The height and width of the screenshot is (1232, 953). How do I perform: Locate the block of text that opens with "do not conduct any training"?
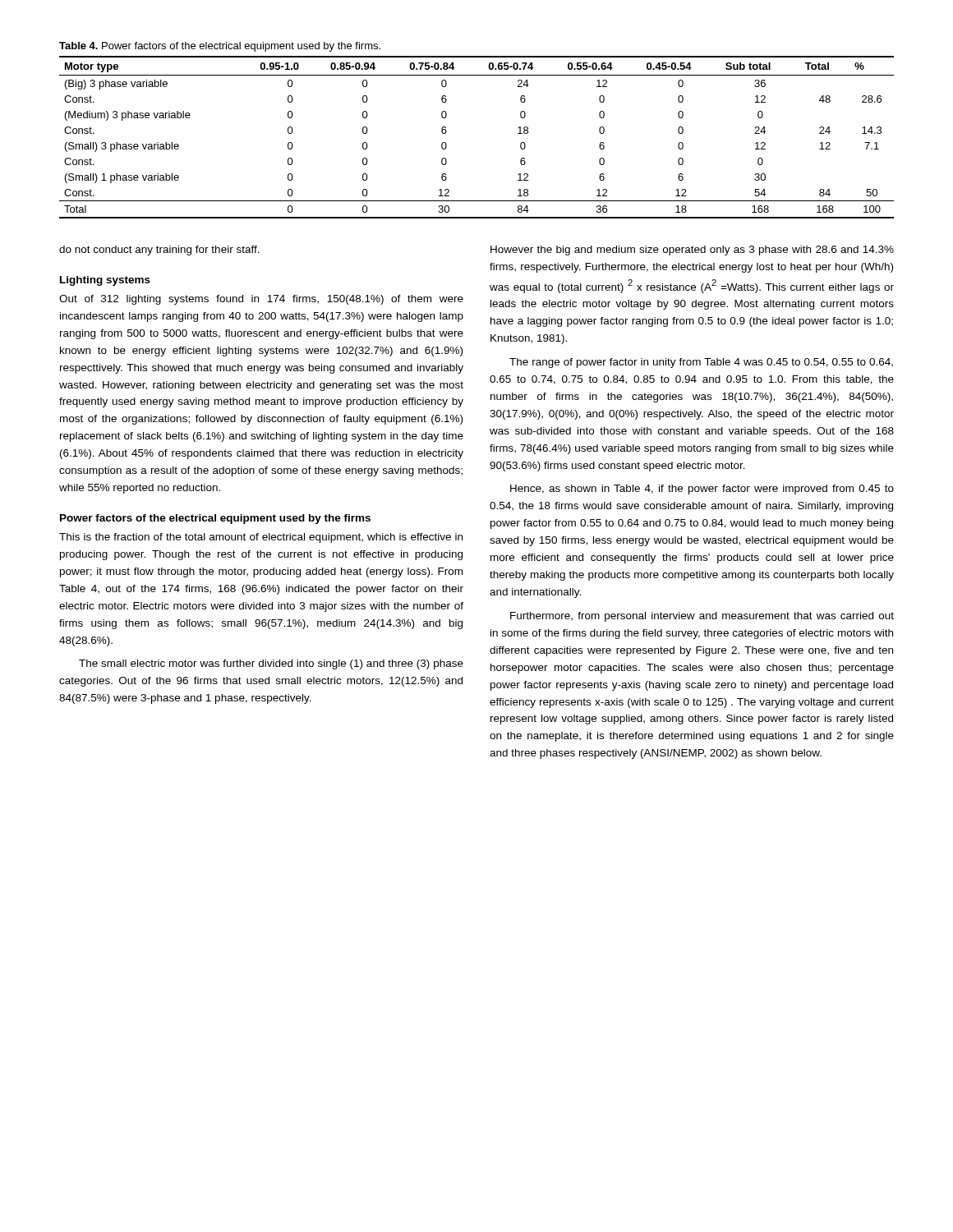(x=160, y=249)
